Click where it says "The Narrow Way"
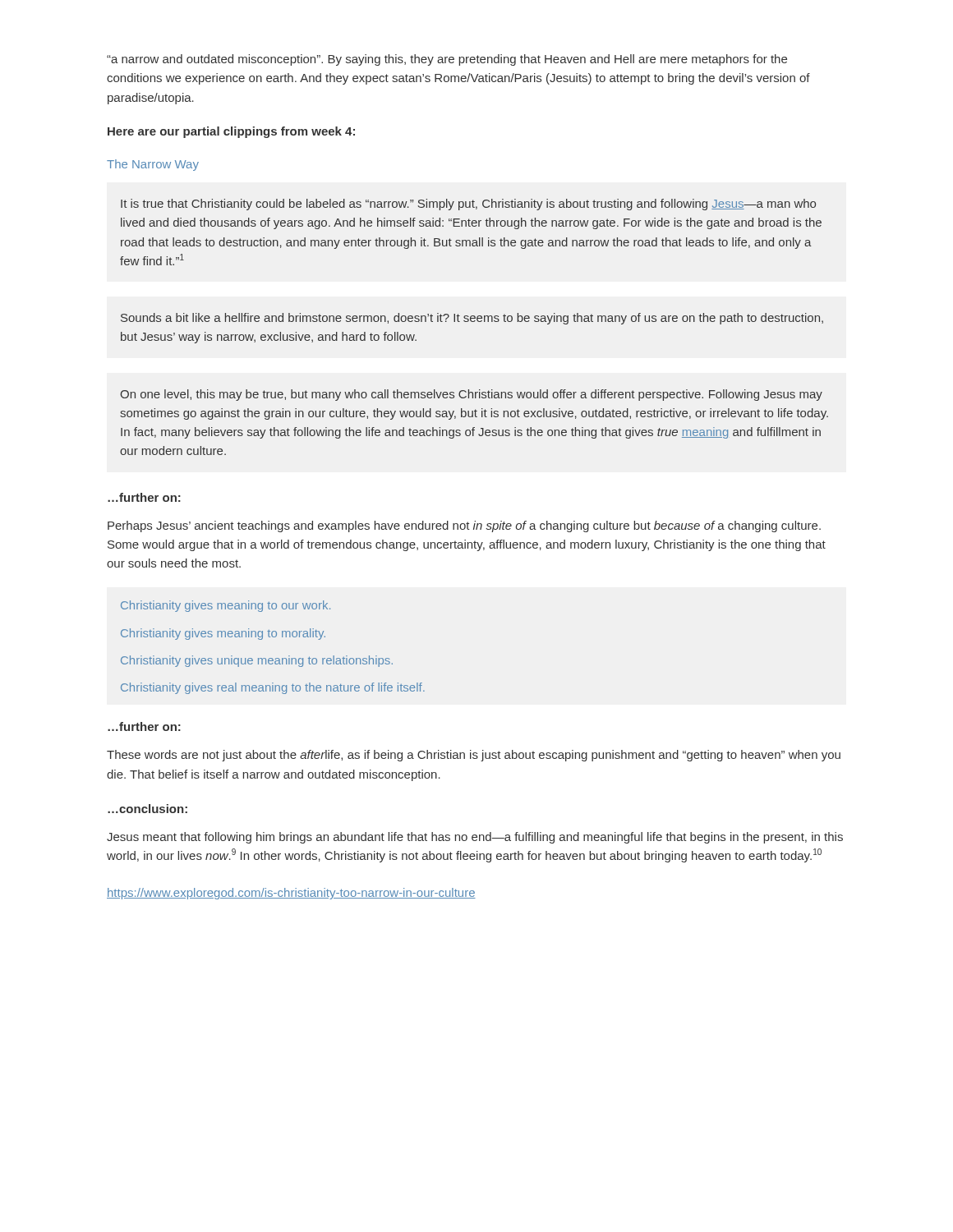953x1232 pixels. tap(153, 164)
